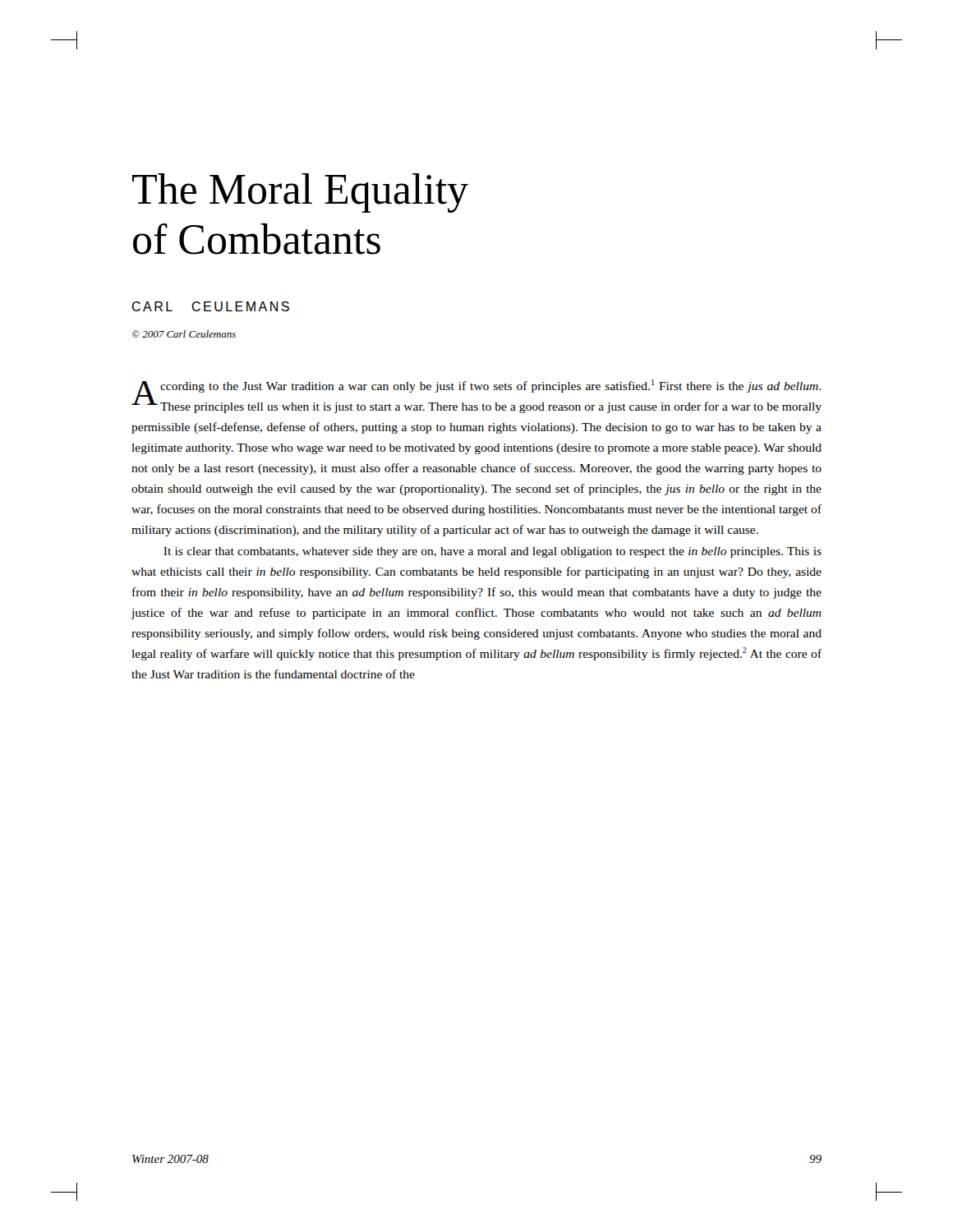The width and height of the screenshot is (953, 1232).
Task: Select the caption with the text "© 2007 Carl Ceulemans"
Action: (x=184, y=334)
